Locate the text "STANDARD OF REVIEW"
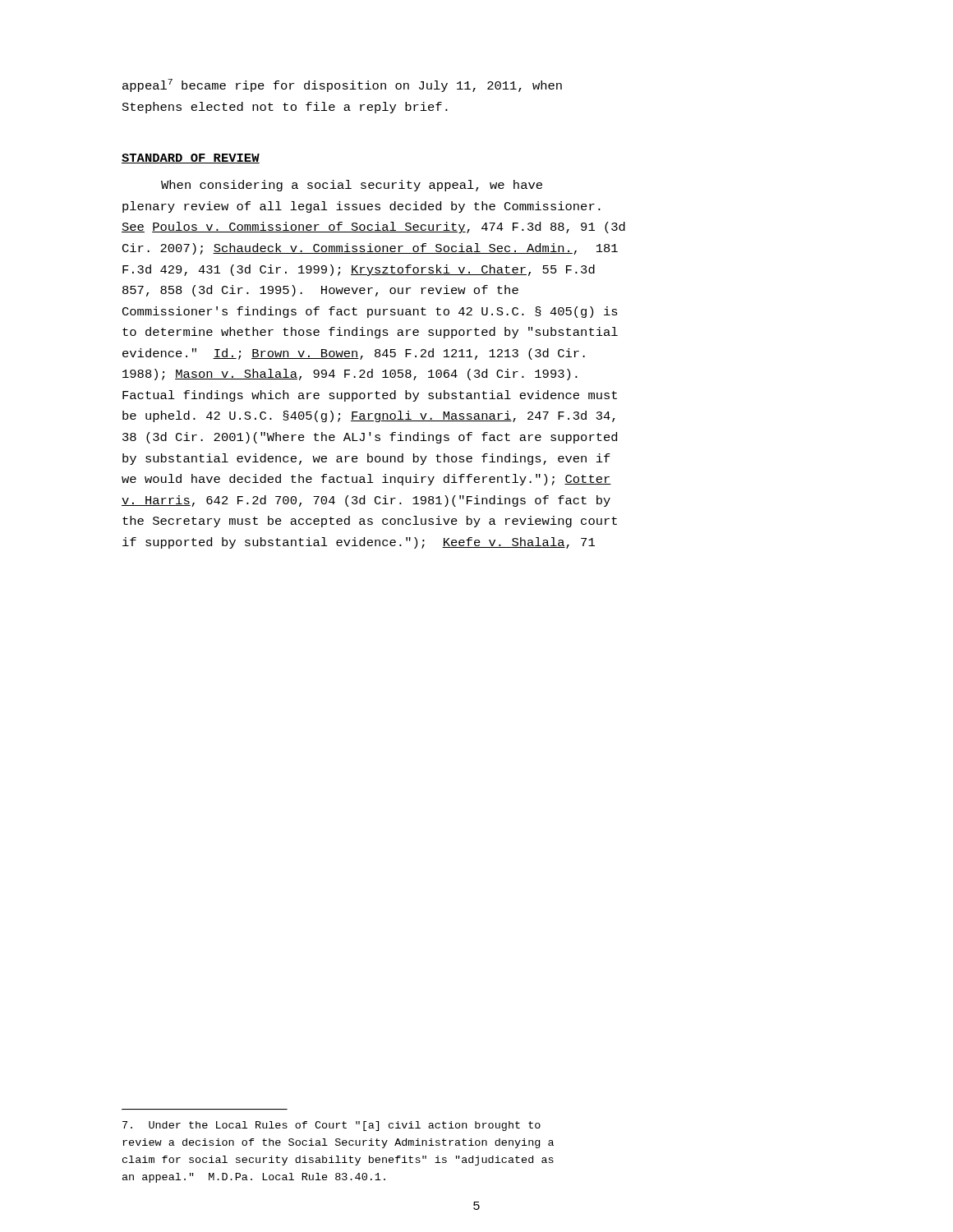 pos(190,159)
